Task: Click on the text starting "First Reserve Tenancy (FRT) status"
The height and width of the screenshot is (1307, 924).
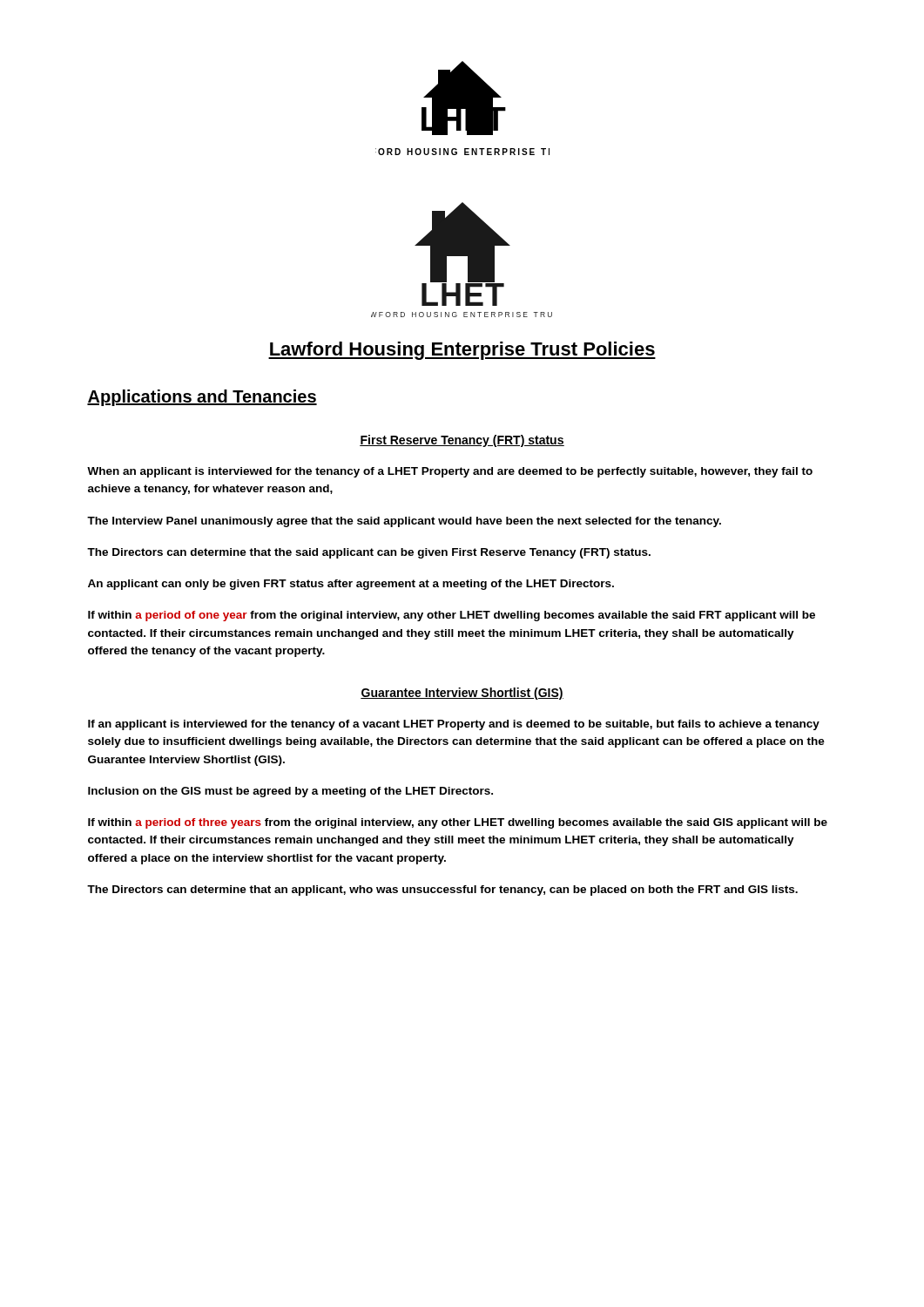Action: point(462,440)
